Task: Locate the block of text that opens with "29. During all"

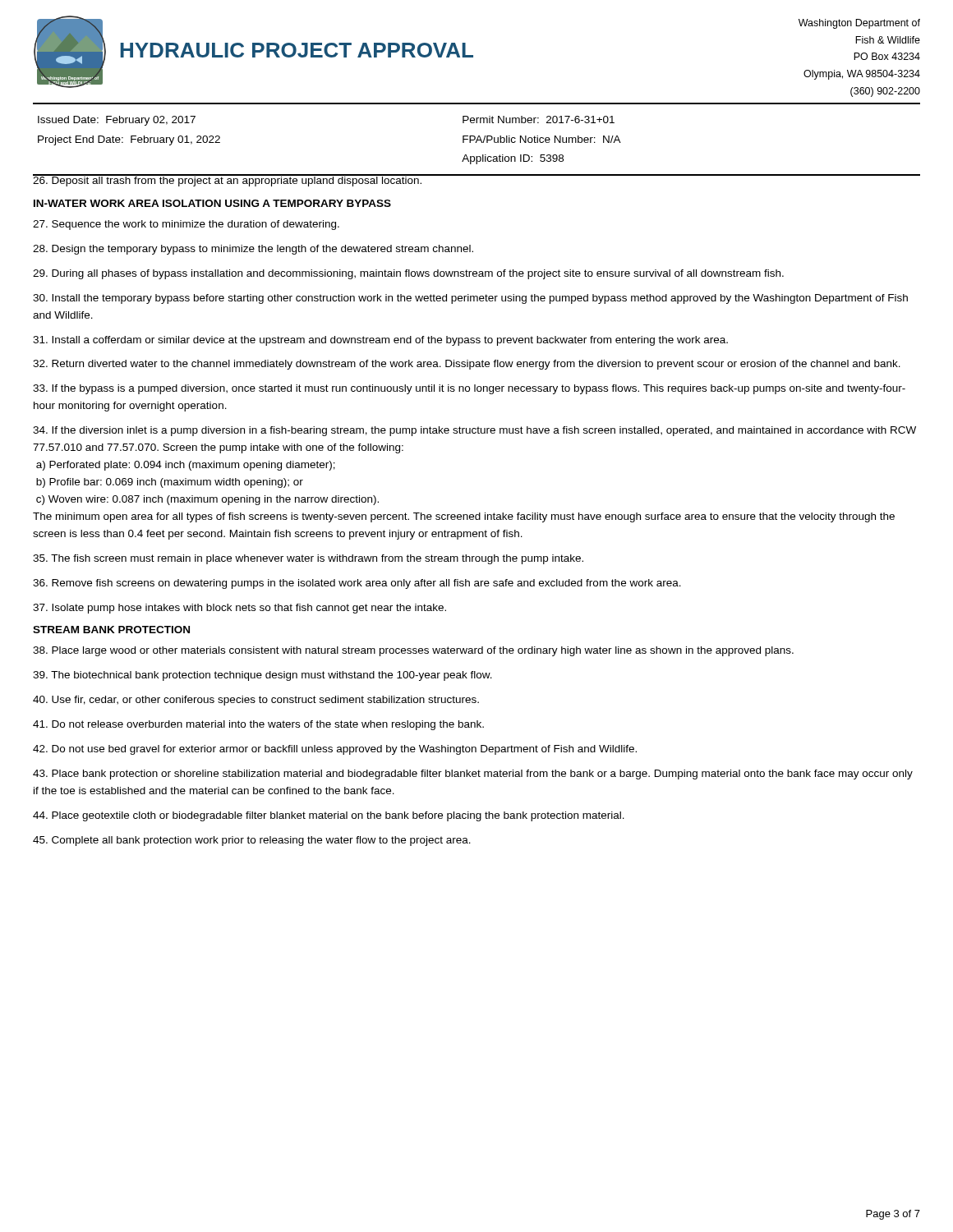Action: tap(409, 273)
